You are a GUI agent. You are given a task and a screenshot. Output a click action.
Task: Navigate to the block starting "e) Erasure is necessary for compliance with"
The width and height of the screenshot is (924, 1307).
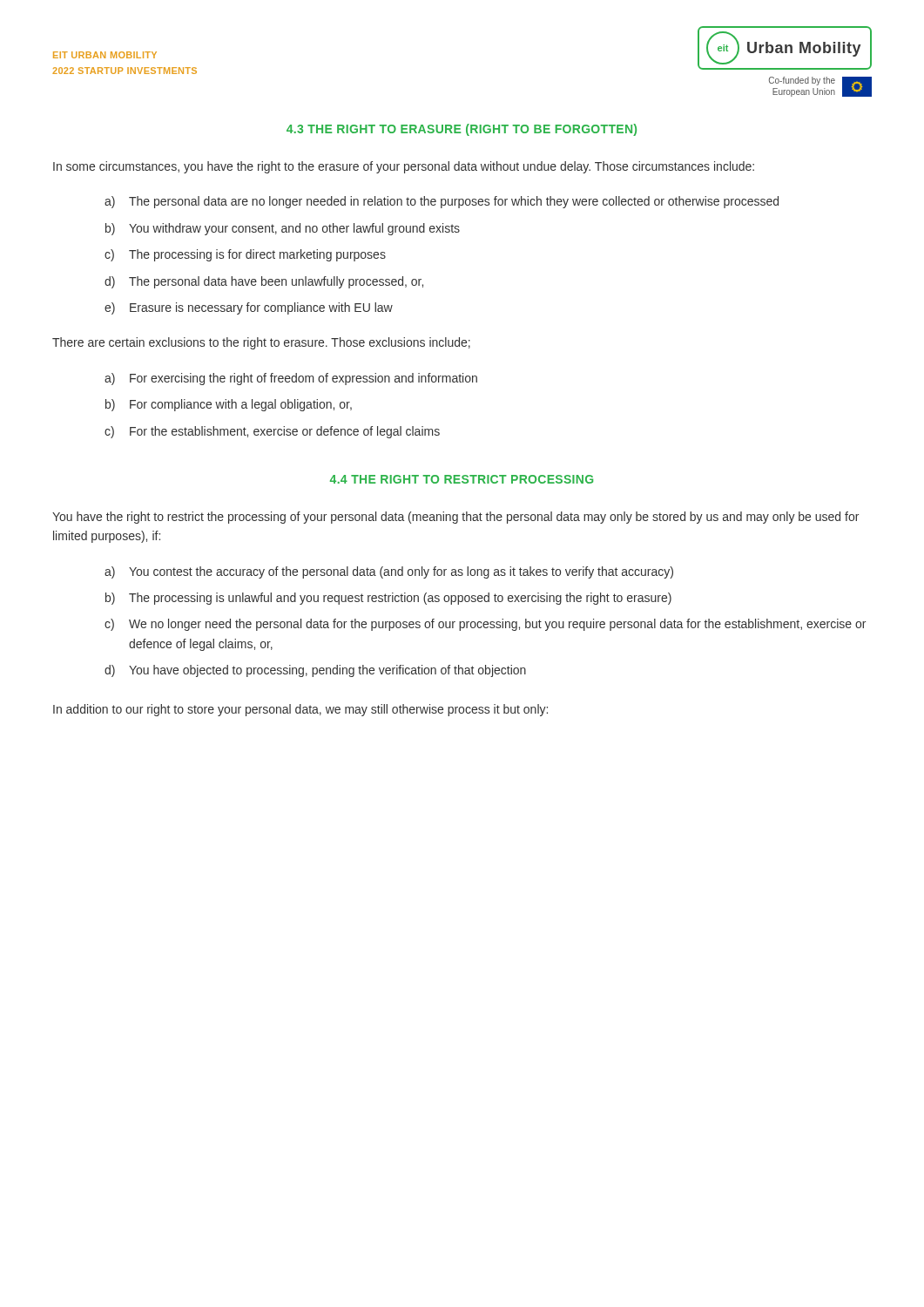(x=249, y=308)
